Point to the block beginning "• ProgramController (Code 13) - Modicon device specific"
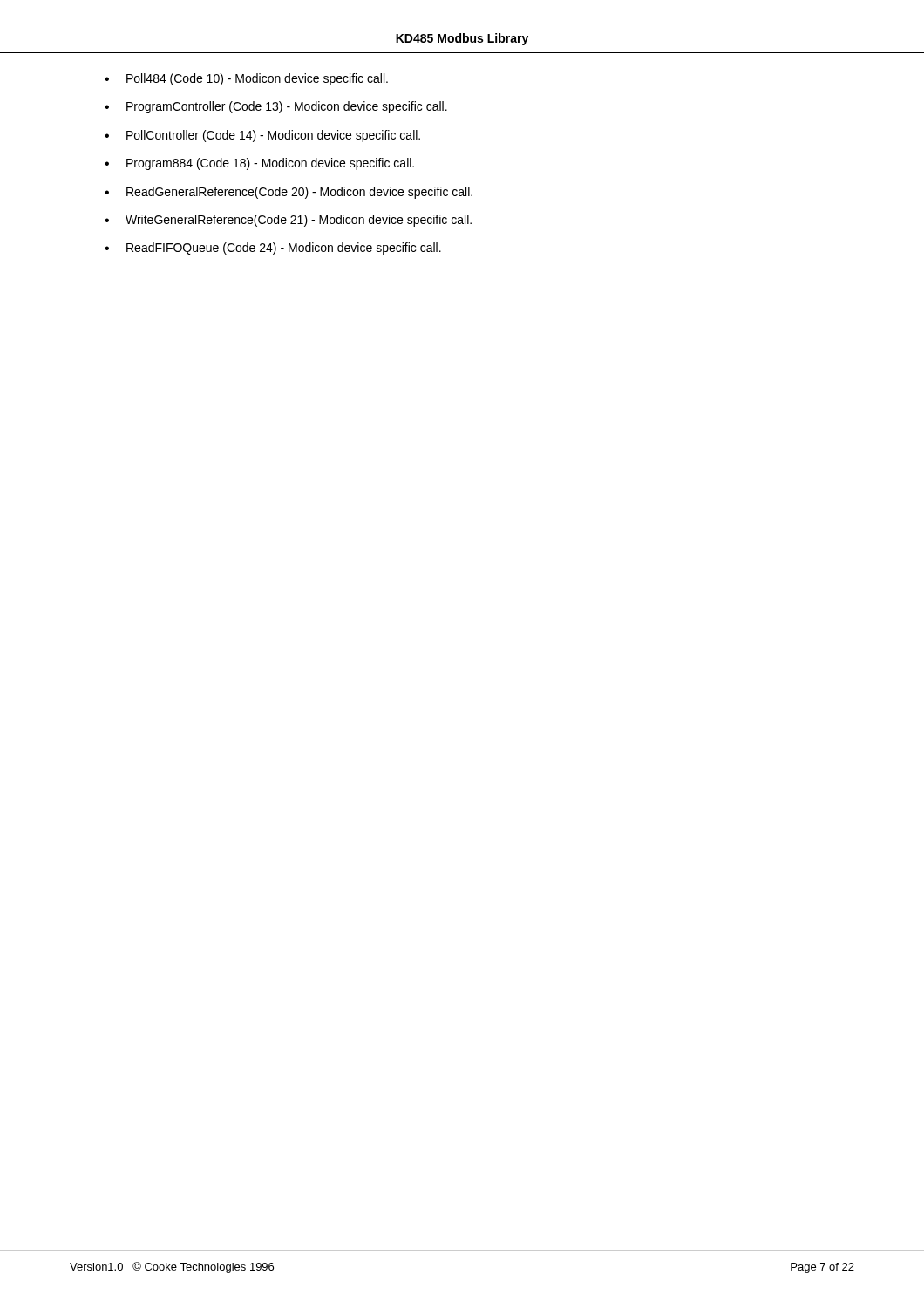Image resolution: width=924 pixels, height=1308 pixels. point(276,108)
